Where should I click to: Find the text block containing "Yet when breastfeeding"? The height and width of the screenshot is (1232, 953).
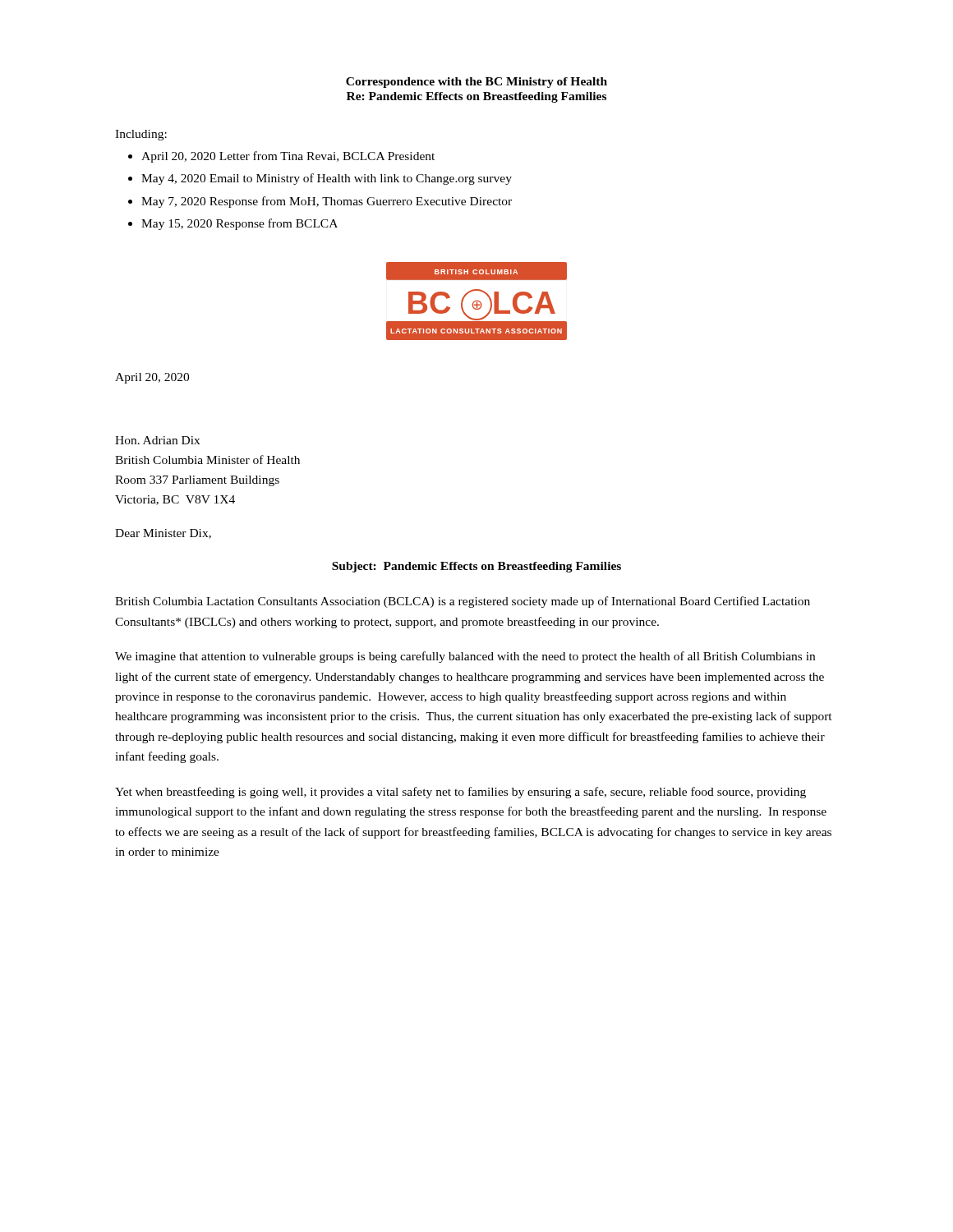coord(473,821)
